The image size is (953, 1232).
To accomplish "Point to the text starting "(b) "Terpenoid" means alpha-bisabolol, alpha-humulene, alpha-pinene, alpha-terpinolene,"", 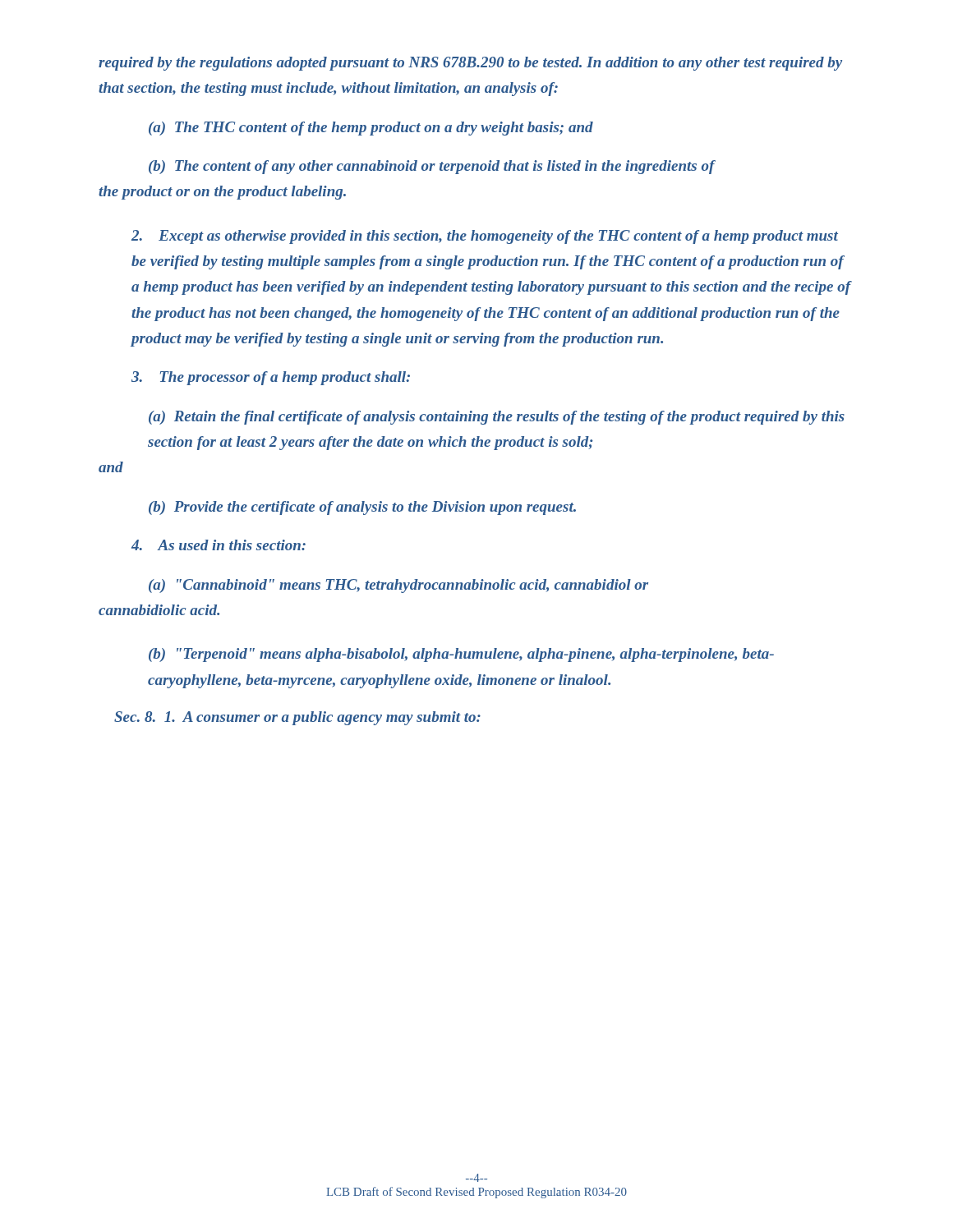I will tap(476, 667).
